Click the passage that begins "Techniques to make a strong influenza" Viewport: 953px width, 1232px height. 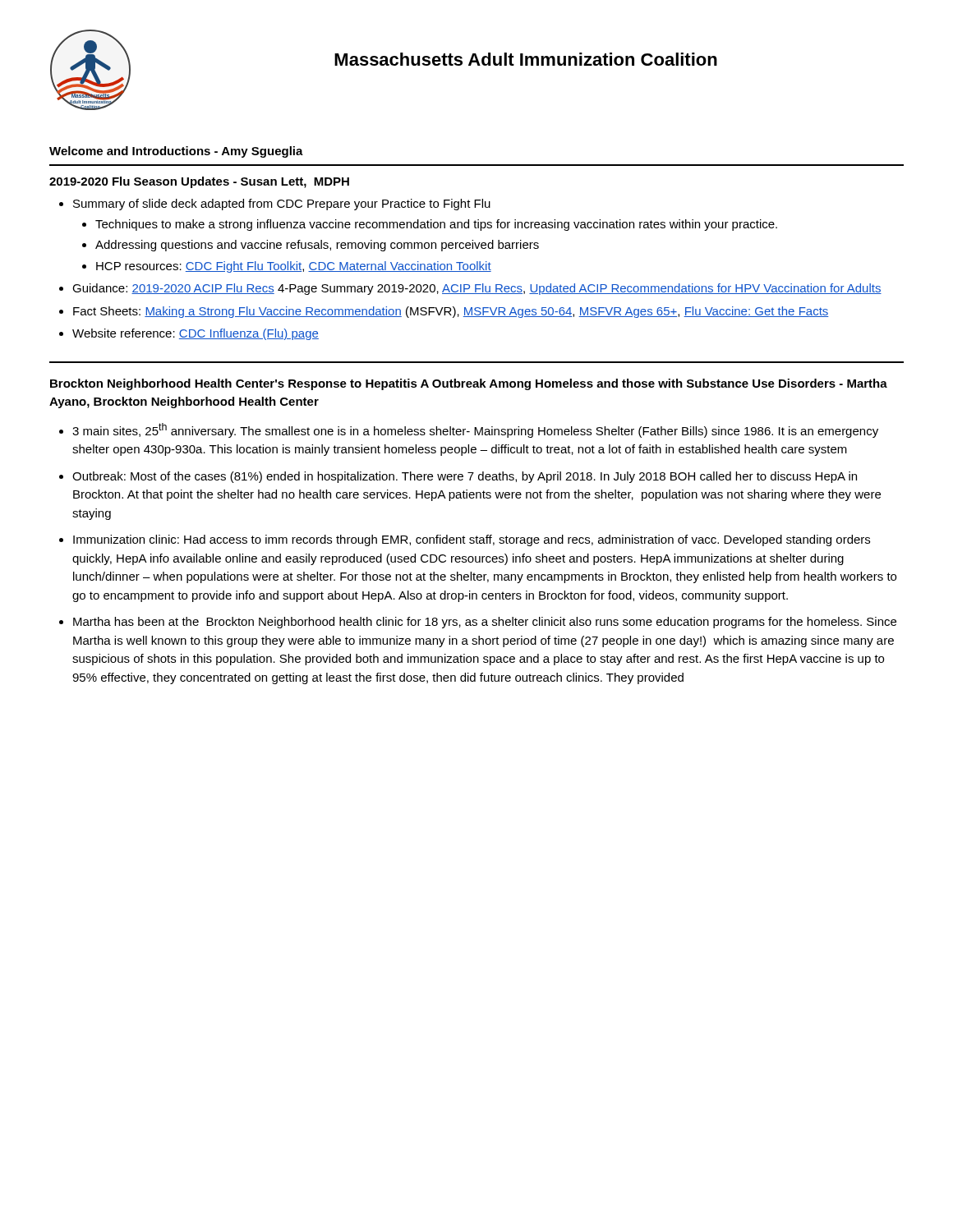pyautogui.click(x=437, y=223)
